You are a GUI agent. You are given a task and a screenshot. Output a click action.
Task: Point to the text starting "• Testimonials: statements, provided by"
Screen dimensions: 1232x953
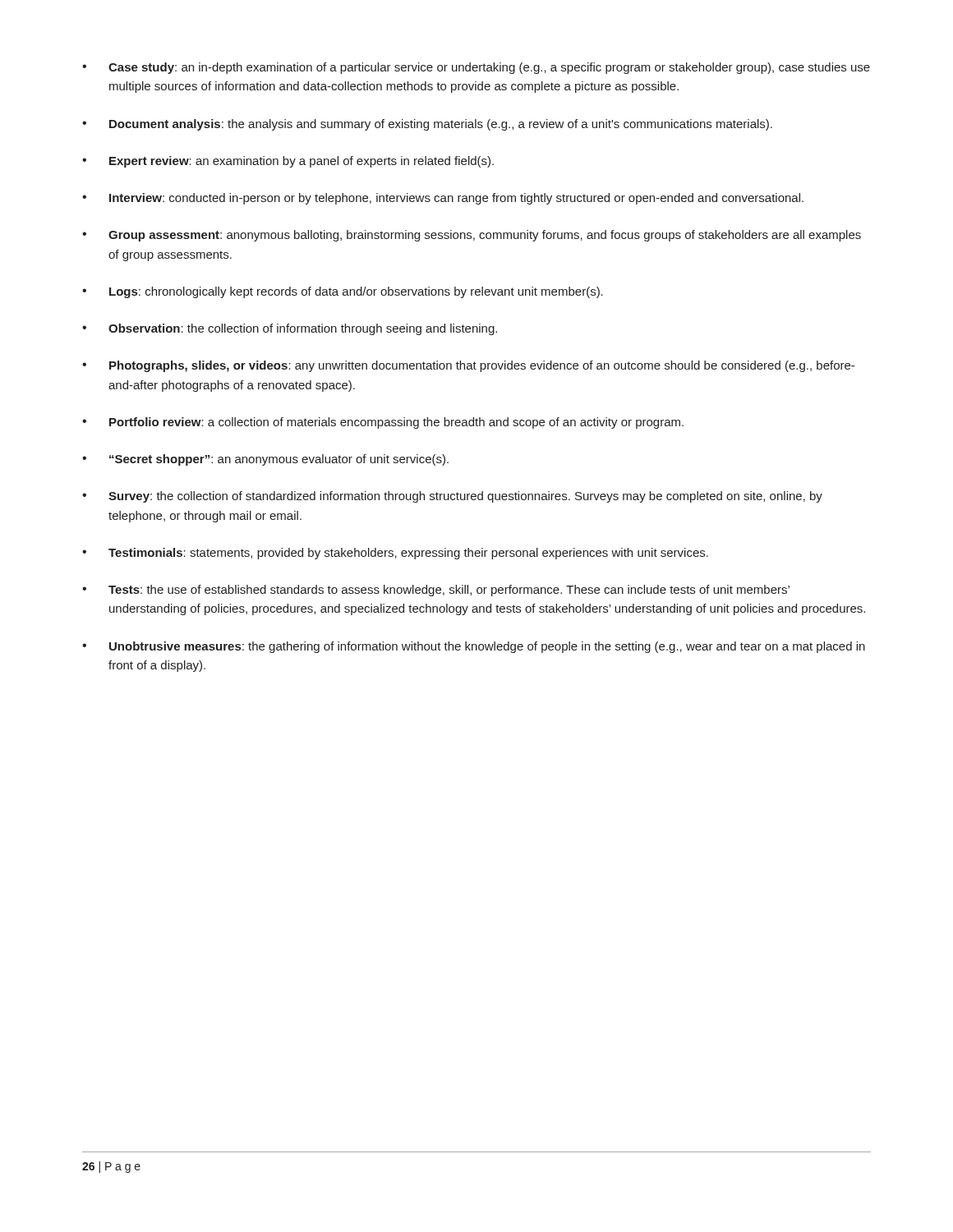pos(476,552)
